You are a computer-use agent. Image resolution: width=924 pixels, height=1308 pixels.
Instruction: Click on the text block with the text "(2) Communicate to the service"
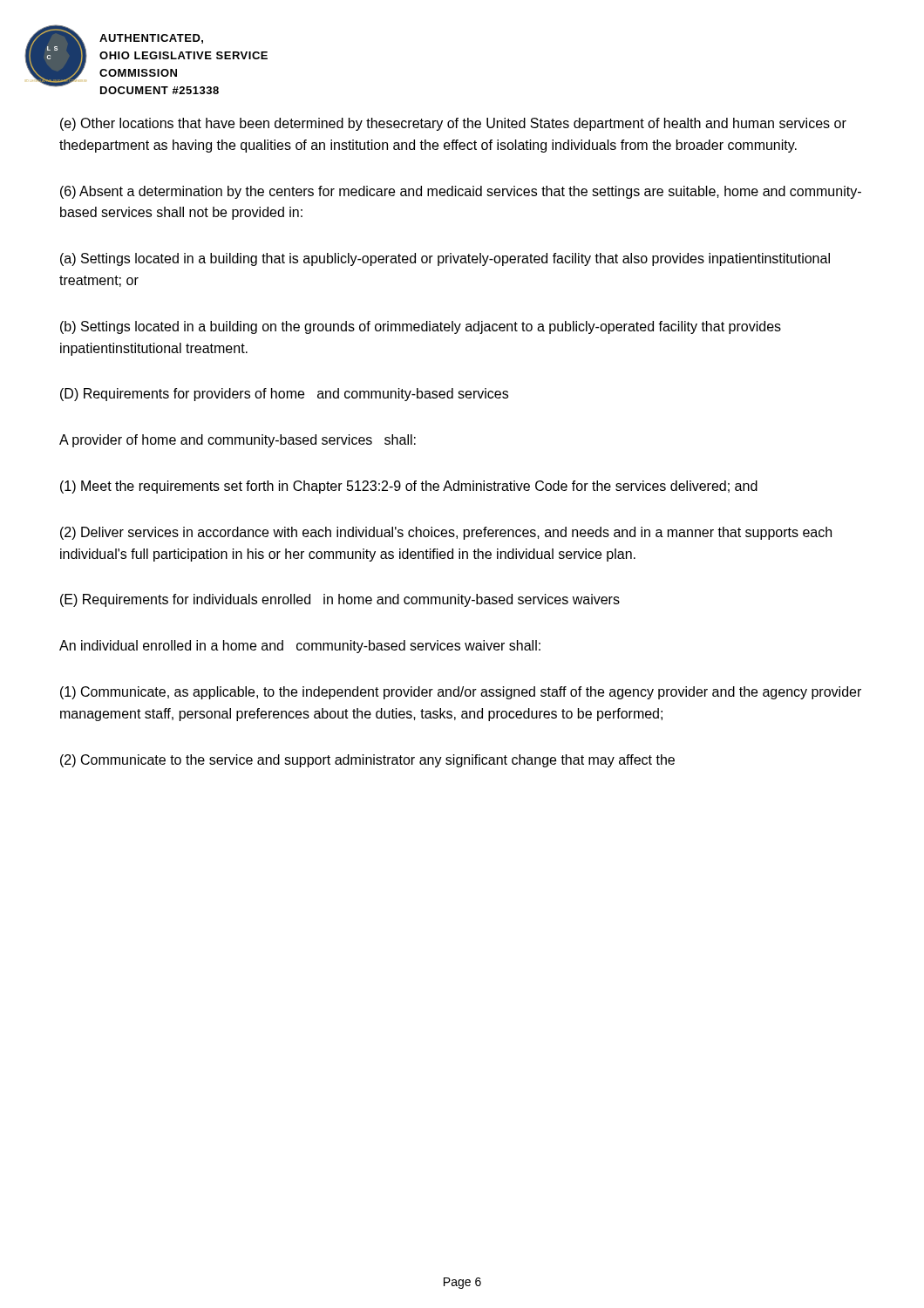(367, 760)
